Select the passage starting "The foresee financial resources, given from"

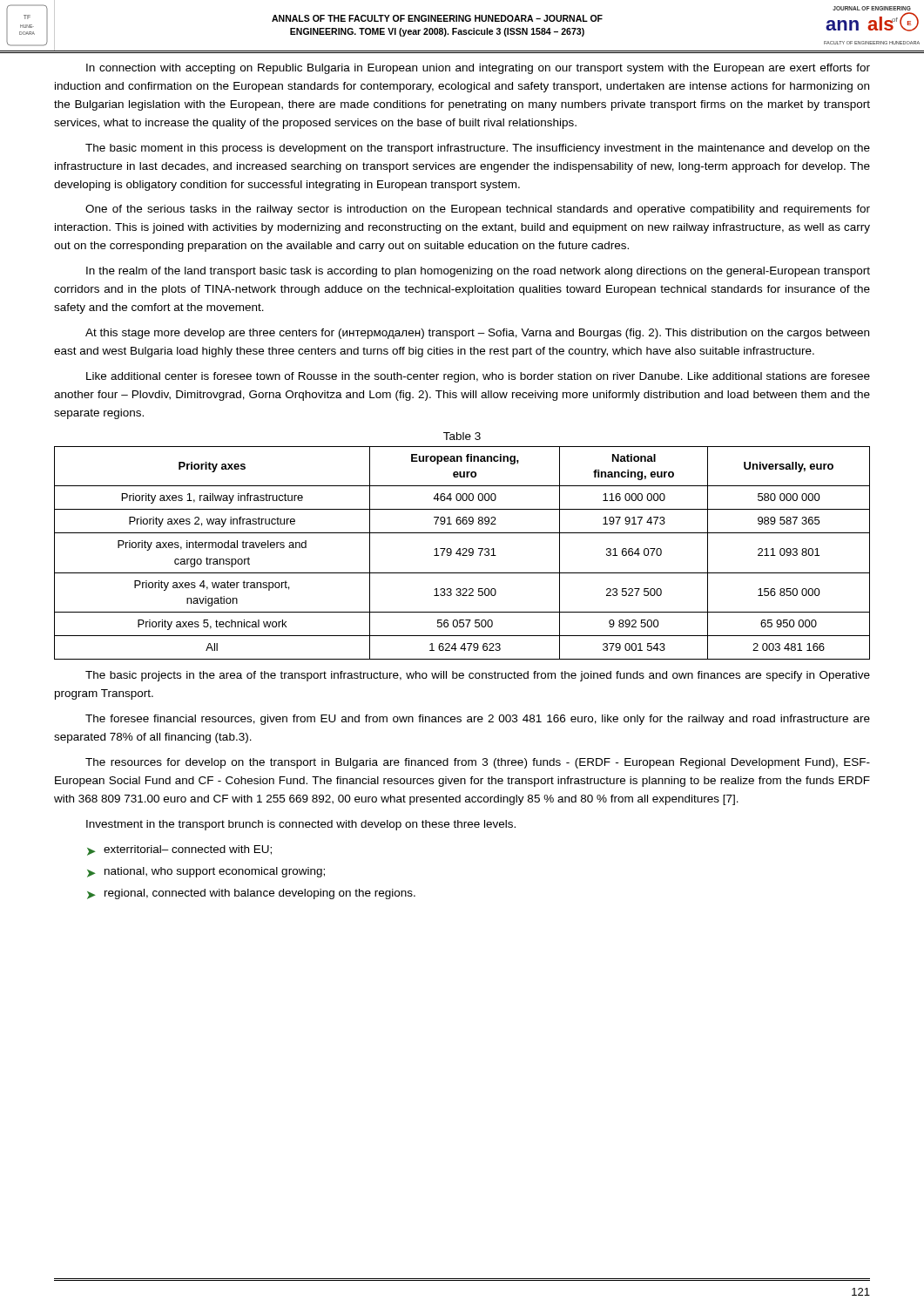[x=462, y=728]
